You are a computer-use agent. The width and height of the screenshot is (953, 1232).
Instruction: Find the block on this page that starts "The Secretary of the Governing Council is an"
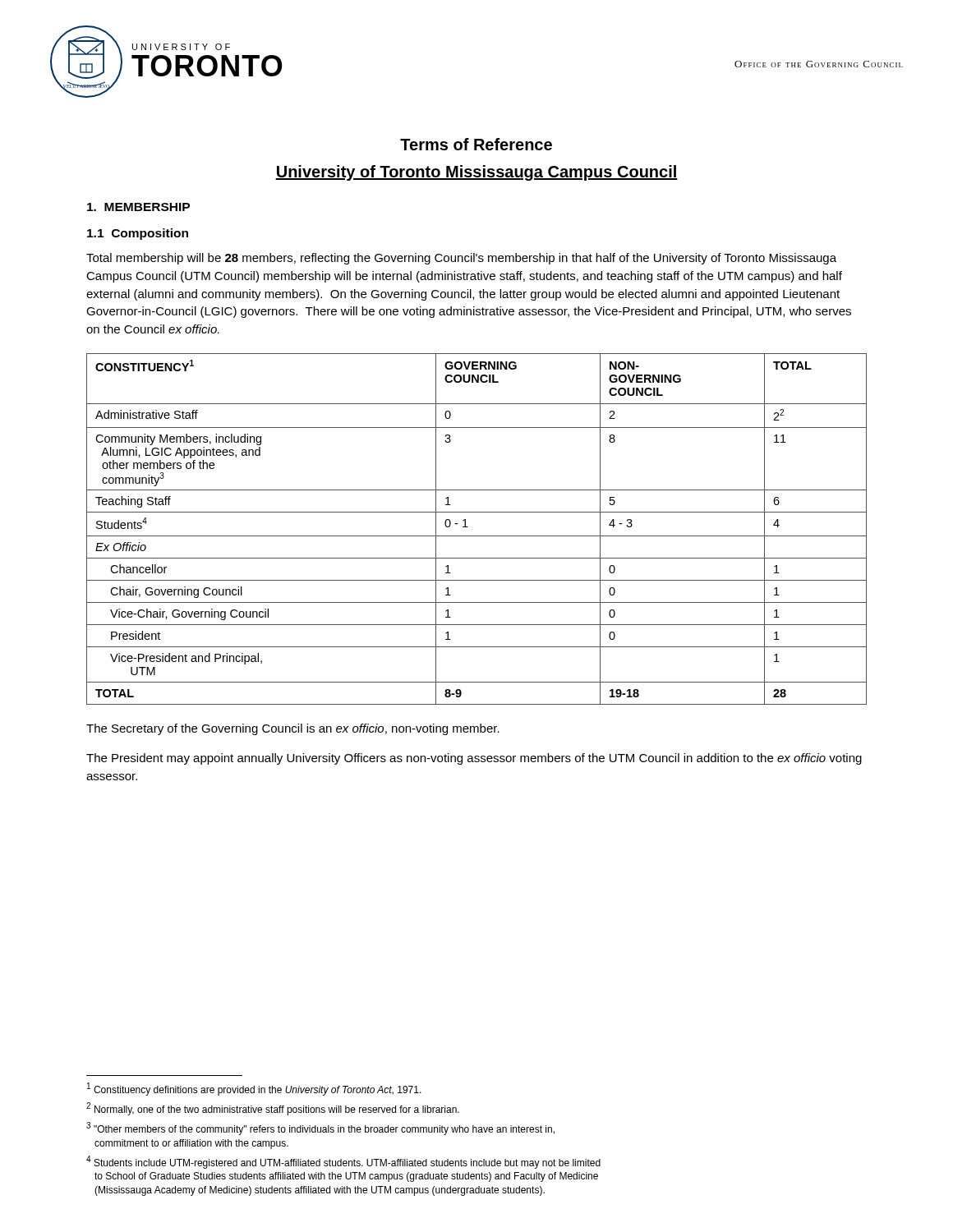tap(293, 728)
